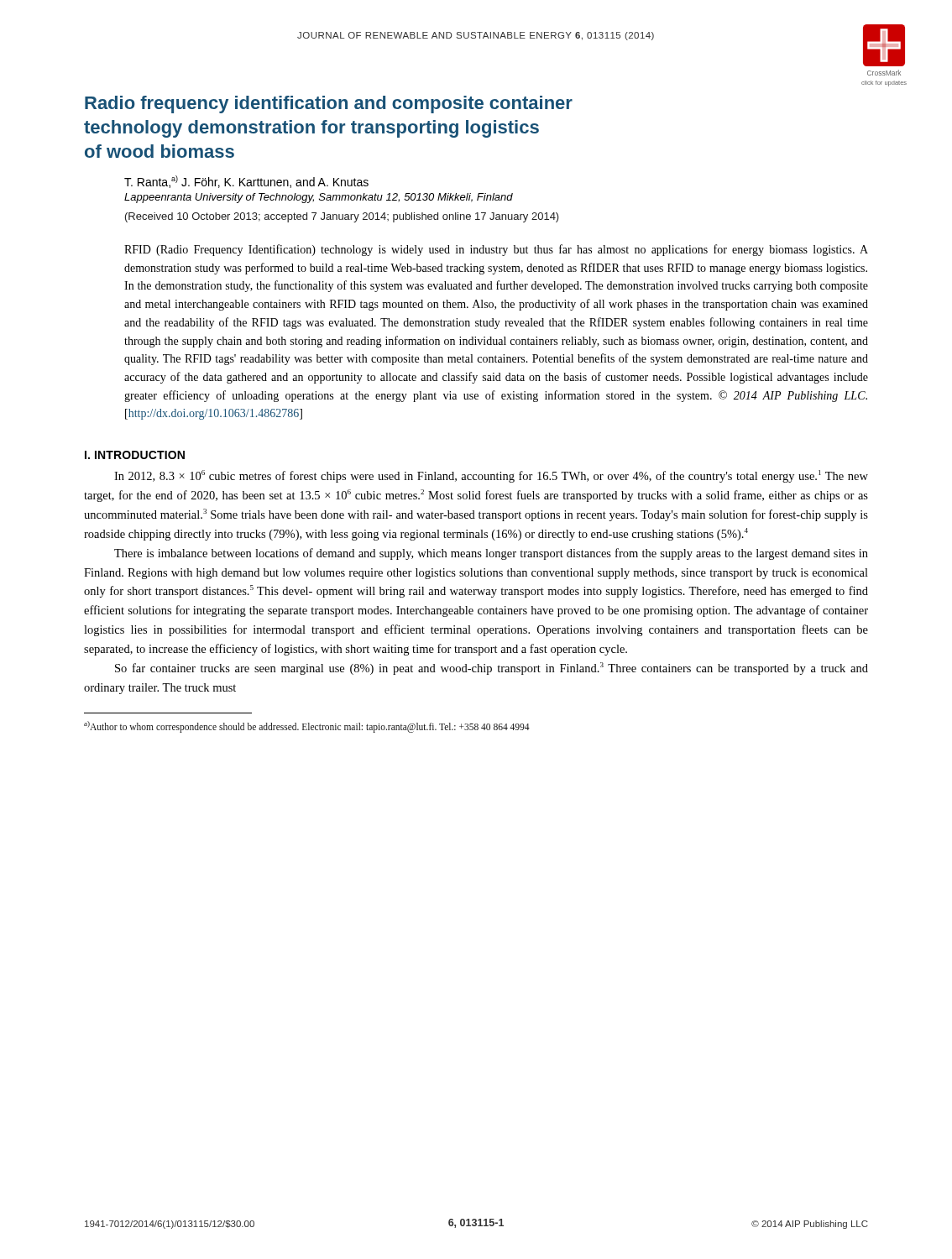952x1259 pixels.
Task: Locate the block of text that opens with "a)Author to whom correspondence should"
Action: click(307, 726)
